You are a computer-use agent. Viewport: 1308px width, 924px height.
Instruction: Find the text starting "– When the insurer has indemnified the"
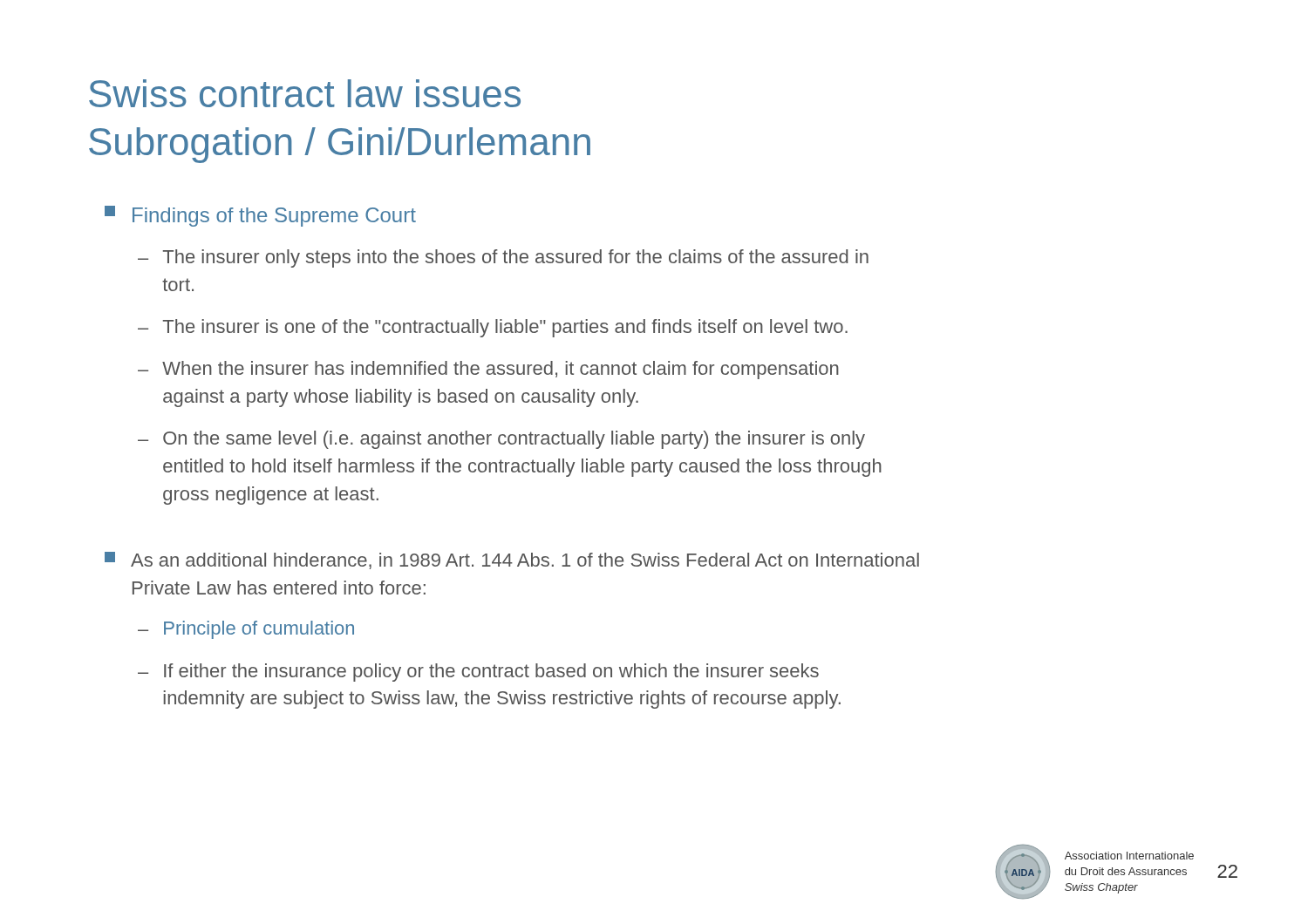(x=679, y=383)
